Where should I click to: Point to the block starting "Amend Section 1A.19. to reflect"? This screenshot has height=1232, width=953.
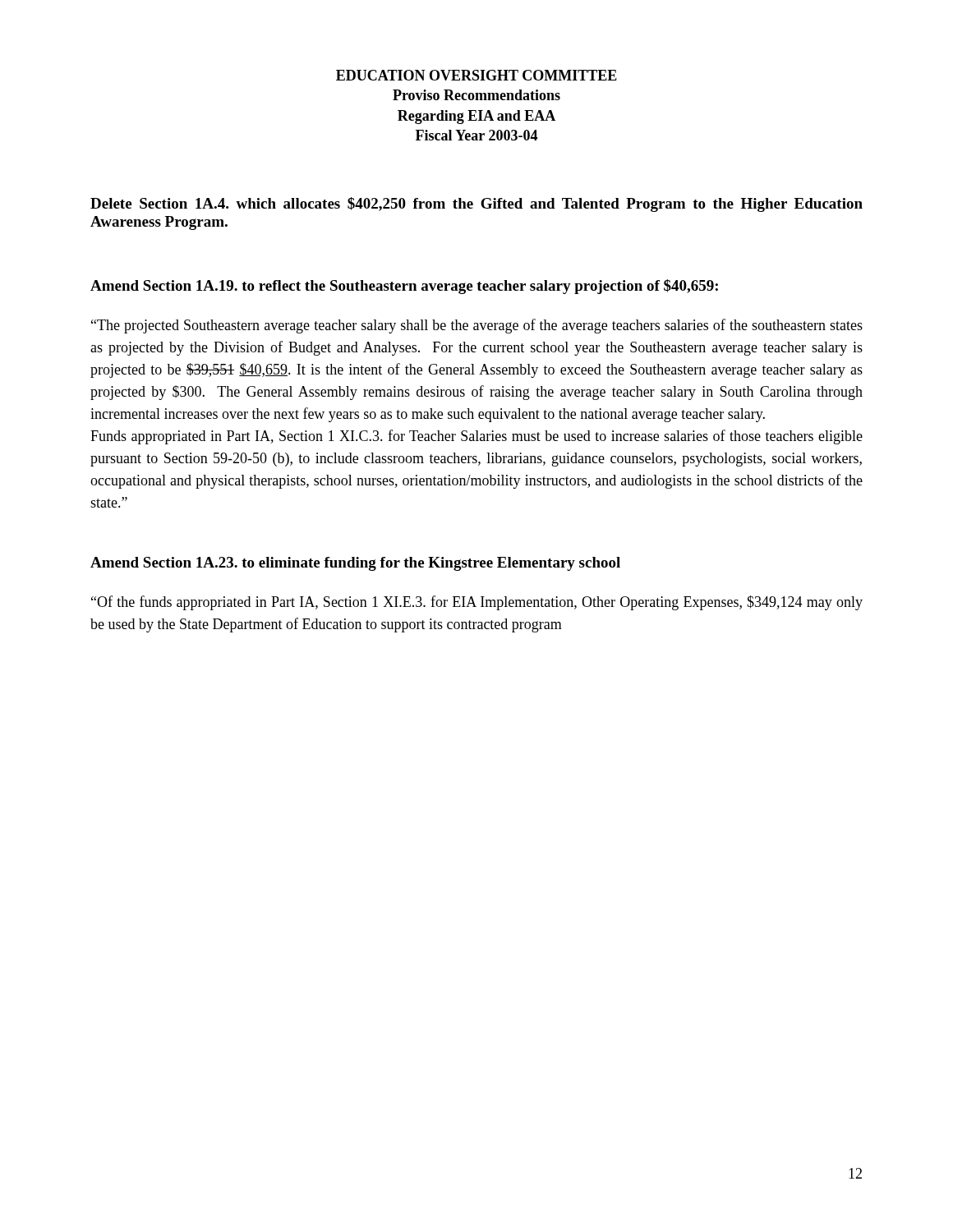pyautogui.click(x=476, y=286)
